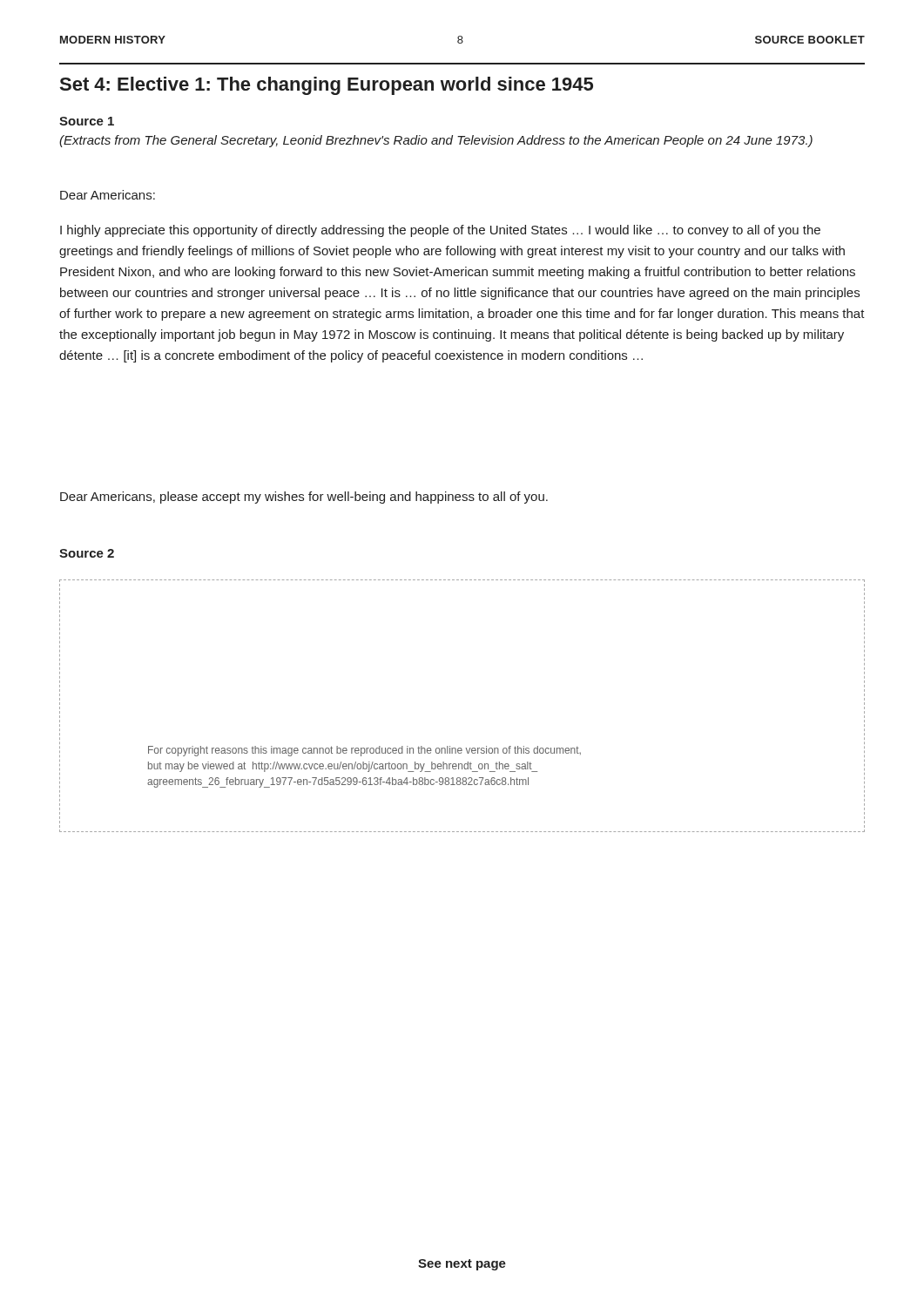This screenshot has width=924, height=1307.
Task: Locate the title that says "Set 4: Elective 1: The changing European"
Action: click(x=326, y=84)
